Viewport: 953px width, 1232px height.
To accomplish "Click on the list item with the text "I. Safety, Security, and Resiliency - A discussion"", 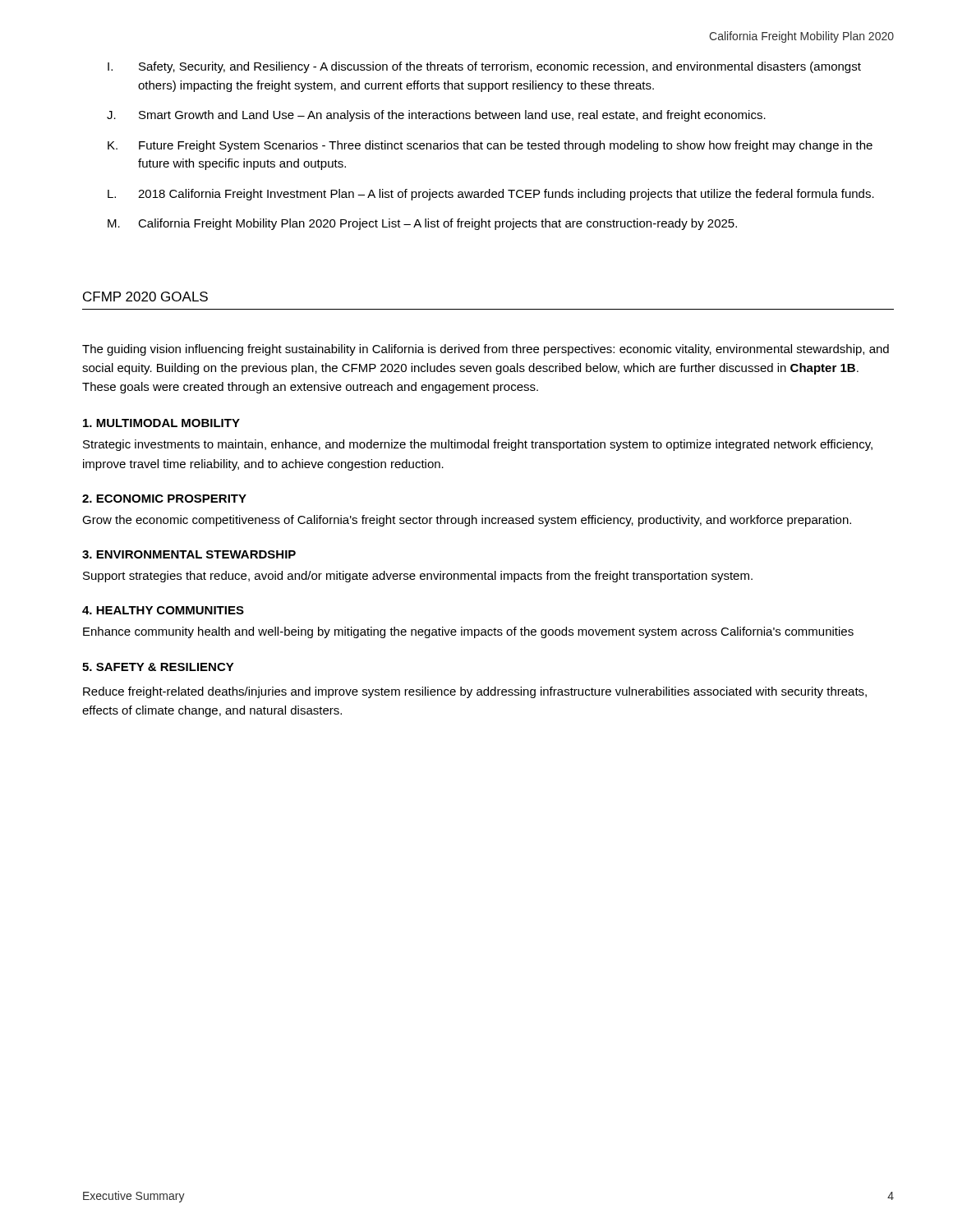I will point(500,76).
